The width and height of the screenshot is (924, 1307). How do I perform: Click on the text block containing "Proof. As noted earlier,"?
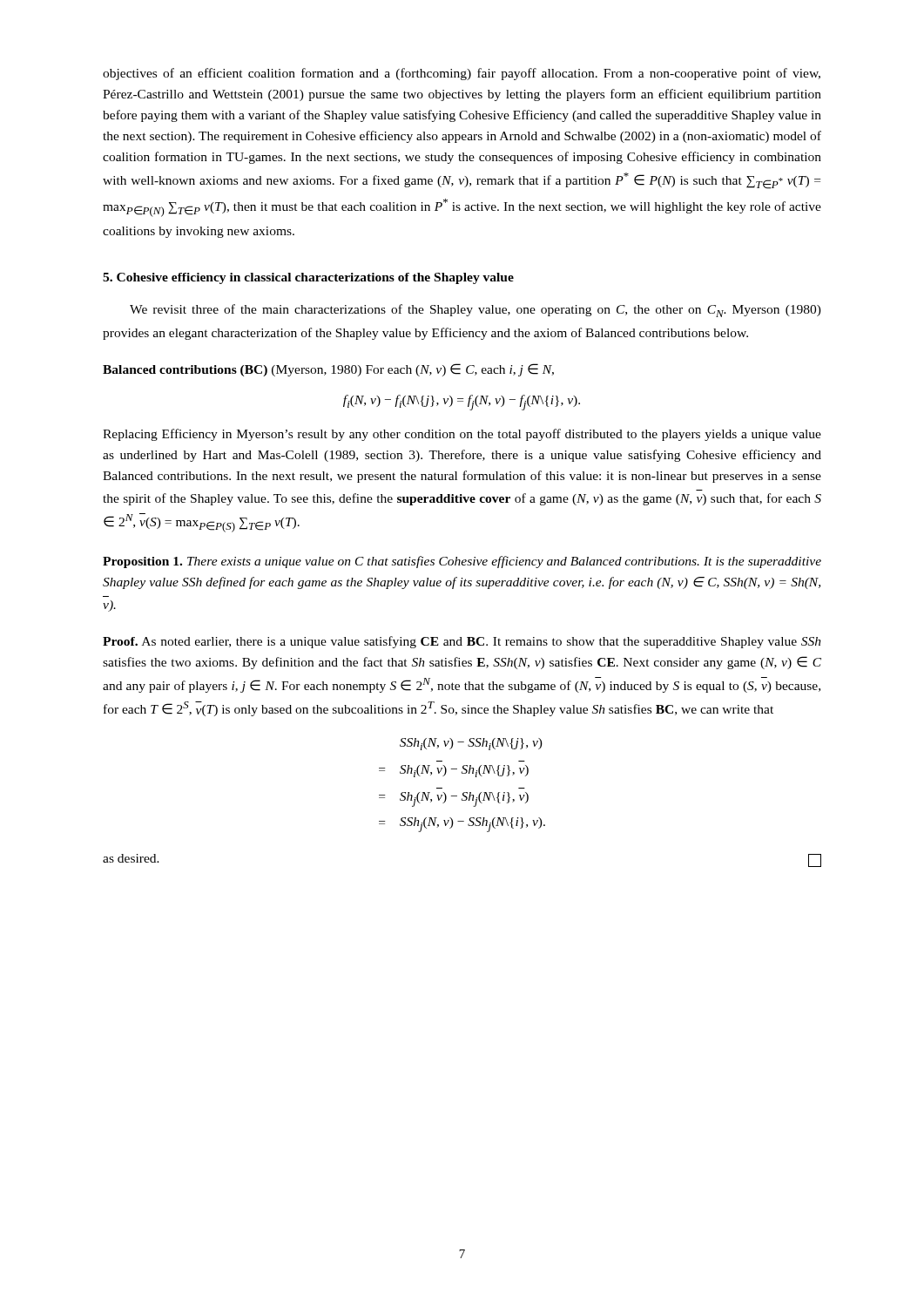[462, 677]
